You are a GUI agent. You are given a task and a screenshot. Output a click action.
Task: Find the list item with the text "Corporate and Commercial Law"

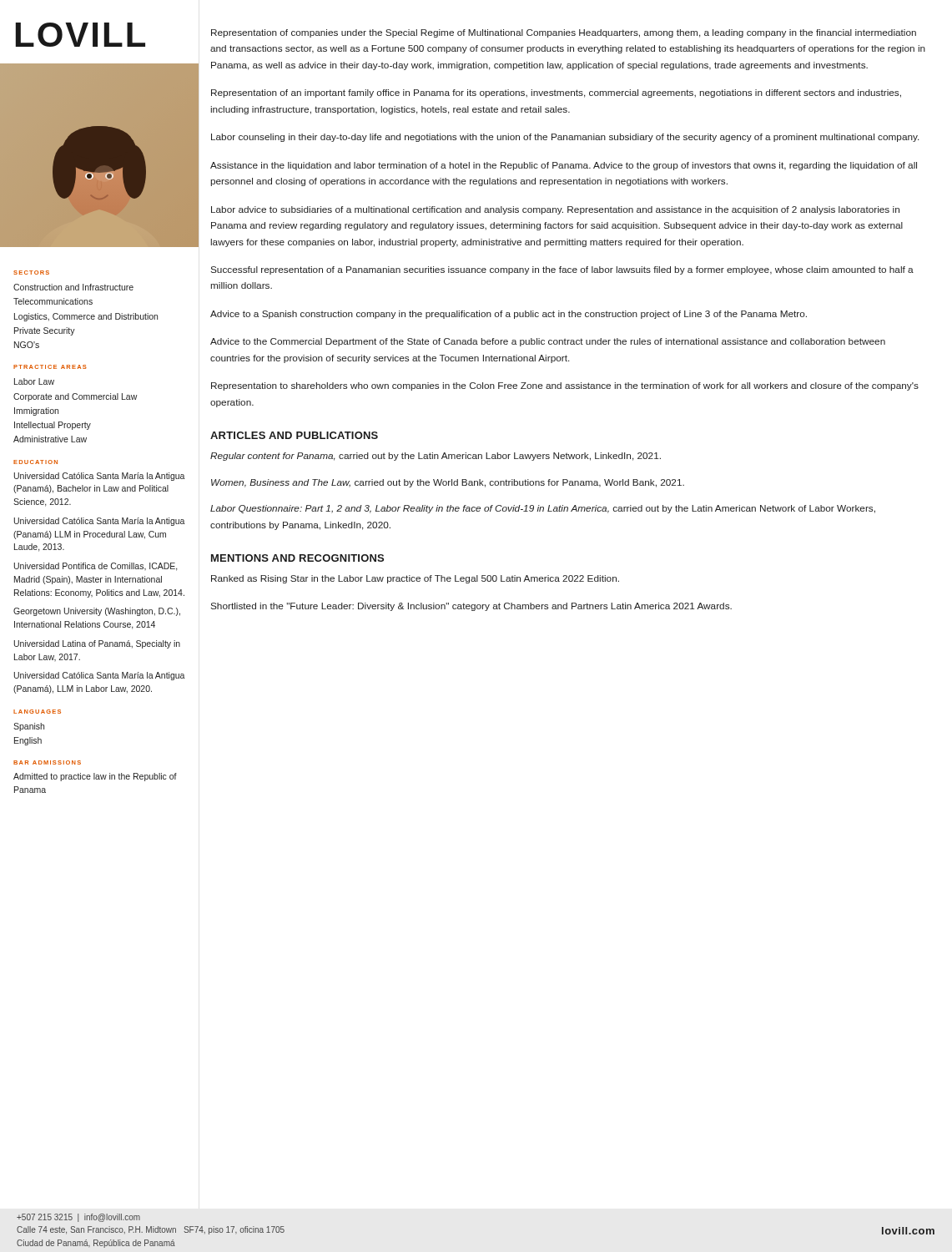[x=75, y=396]
